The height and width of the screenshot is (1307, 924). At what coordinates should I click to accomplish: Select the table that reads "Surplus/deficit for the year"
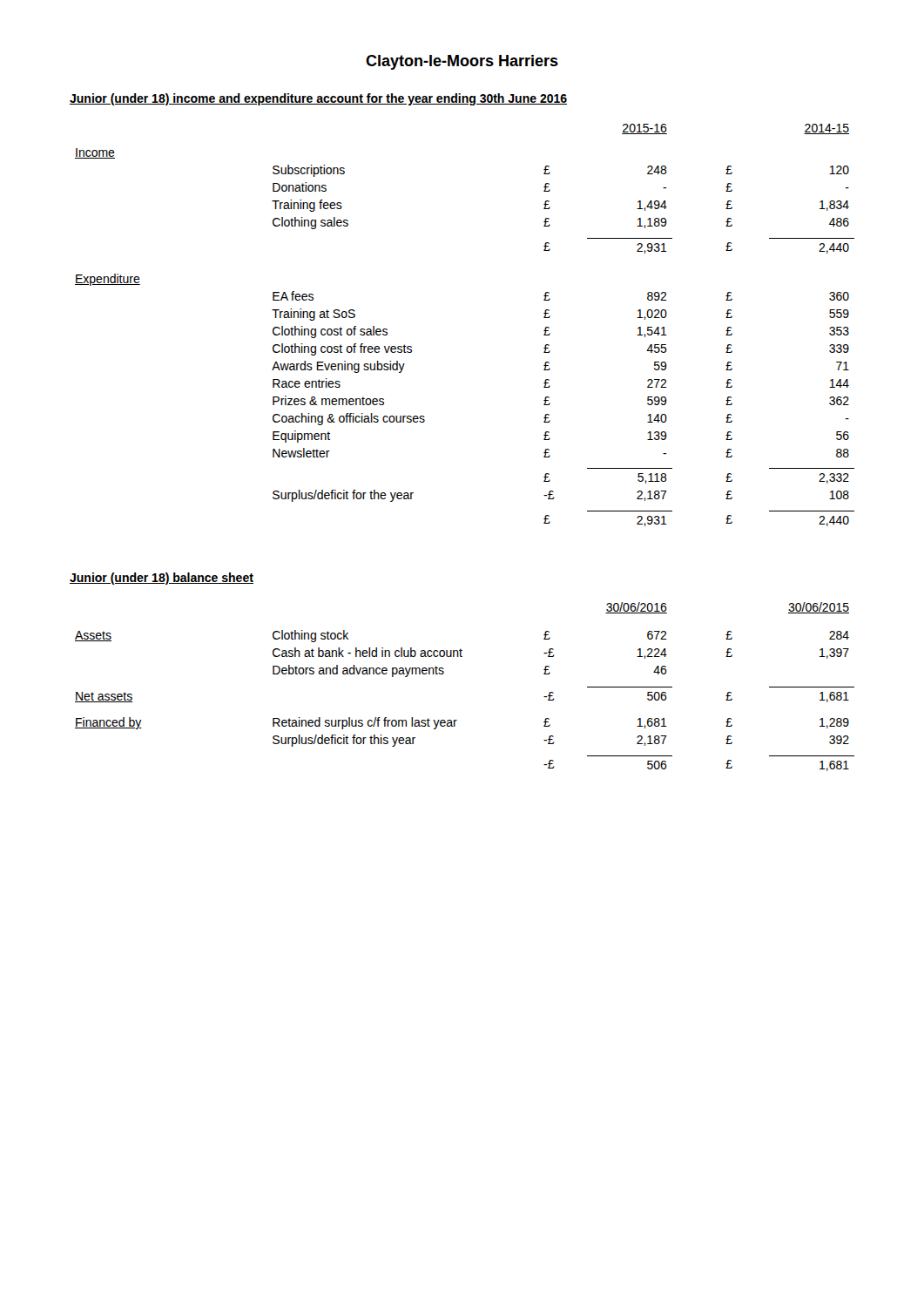[462, 324]
